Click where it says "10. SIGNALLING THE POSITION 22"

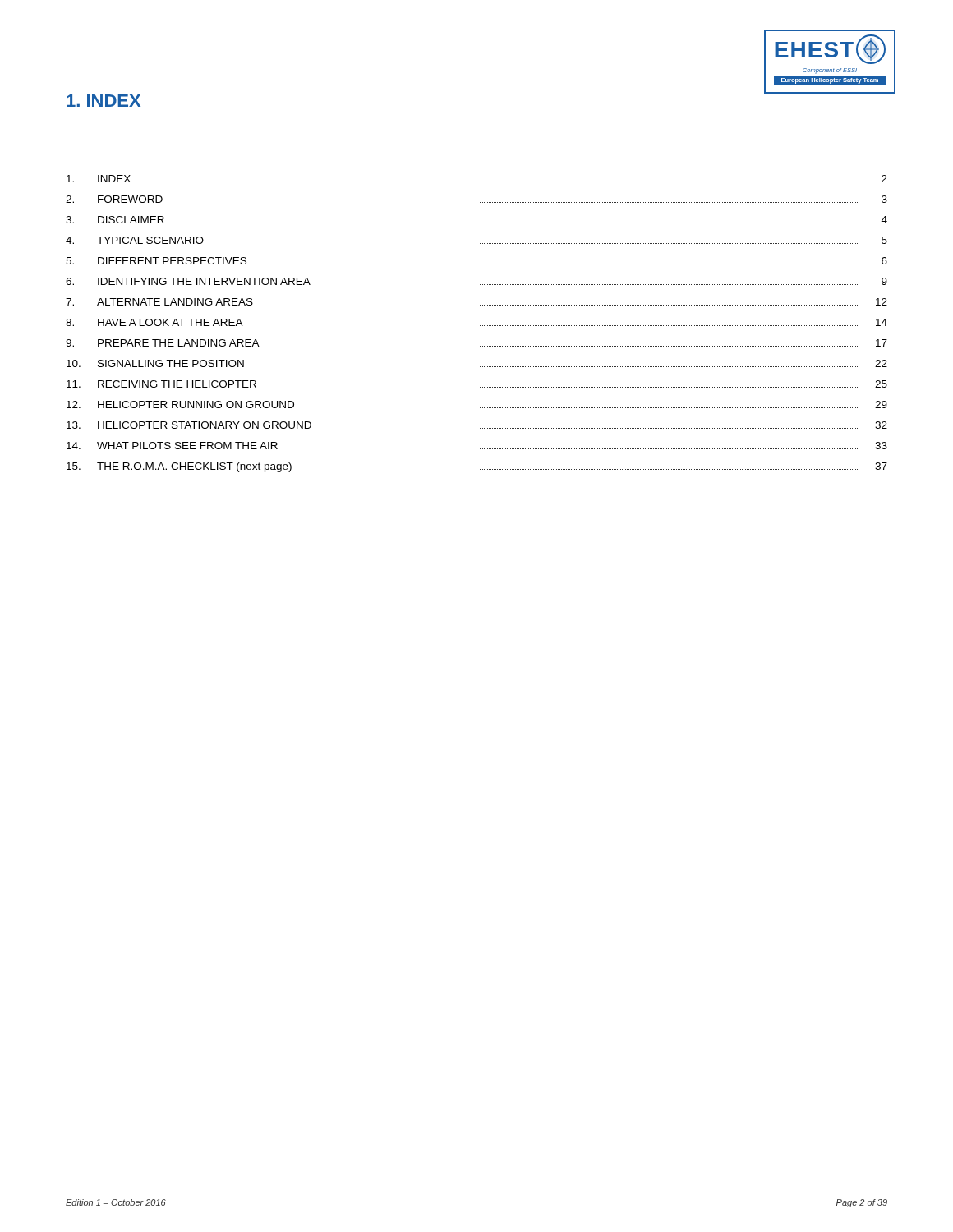tap(476, 363)
